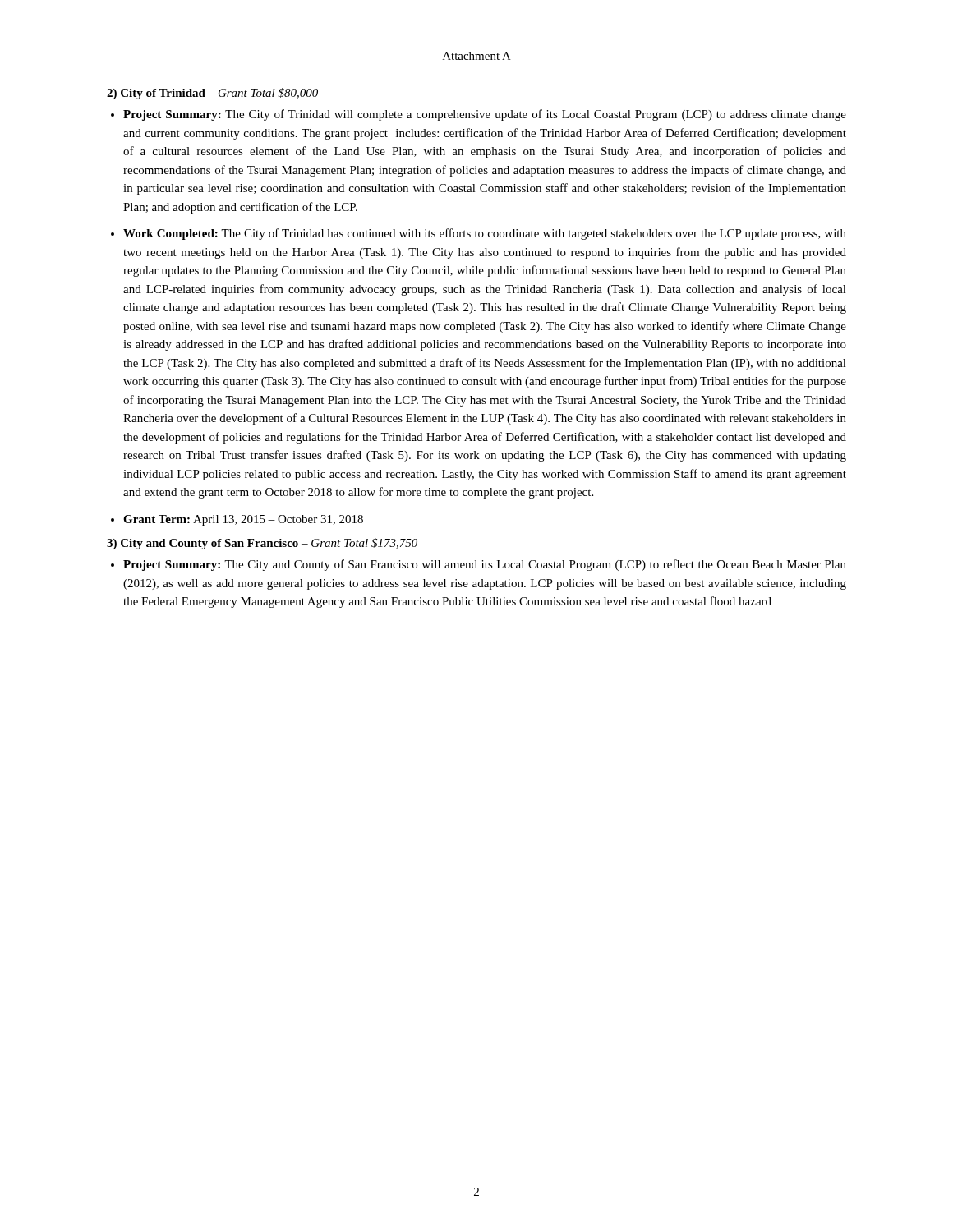This screenshot has width=953, height=1232.
Task: Locate the list item with the text "2) City of Trinidad –"
Action: pos(476,307)
